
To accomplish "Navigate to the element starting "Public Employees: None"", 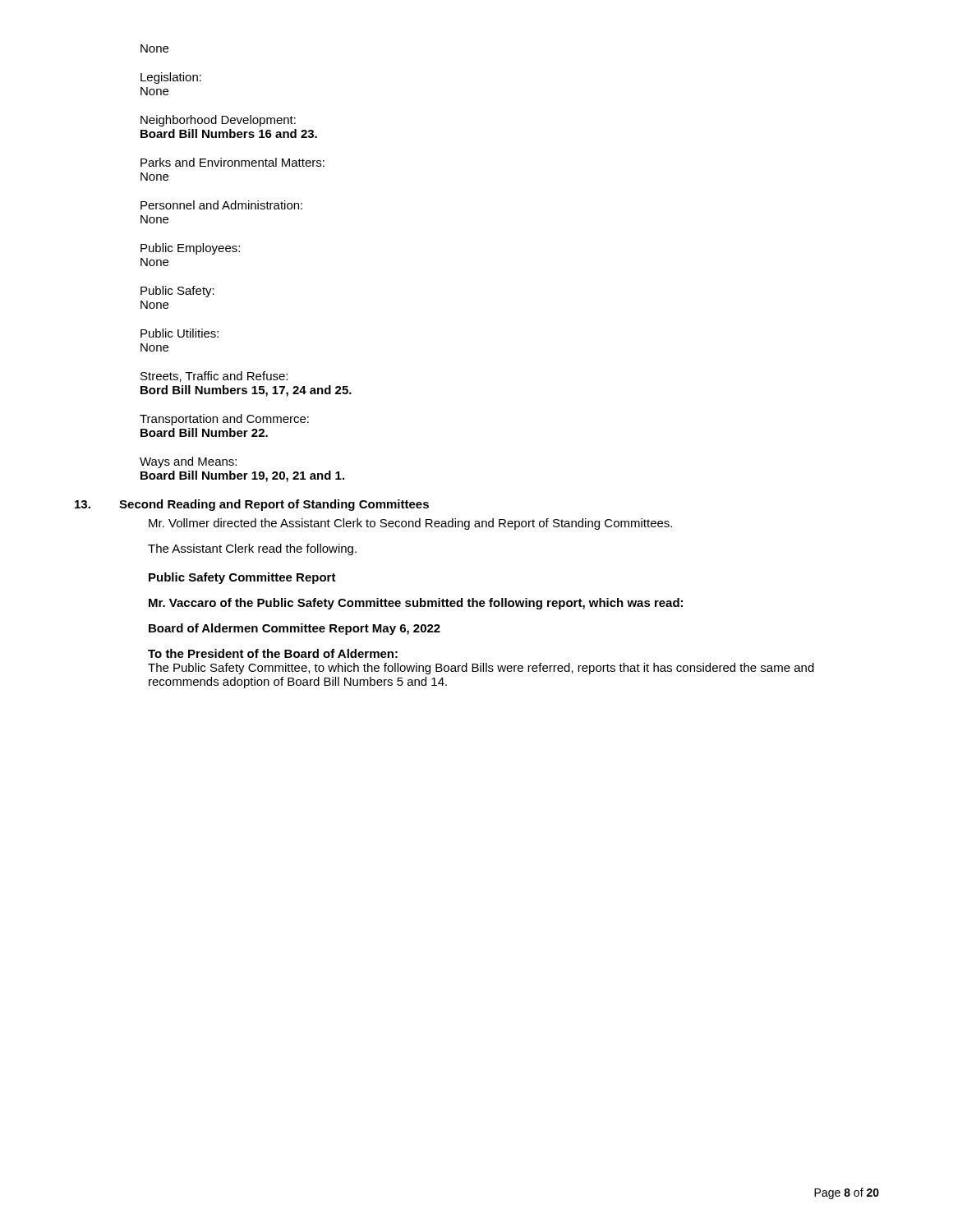I will click(190, 249).
